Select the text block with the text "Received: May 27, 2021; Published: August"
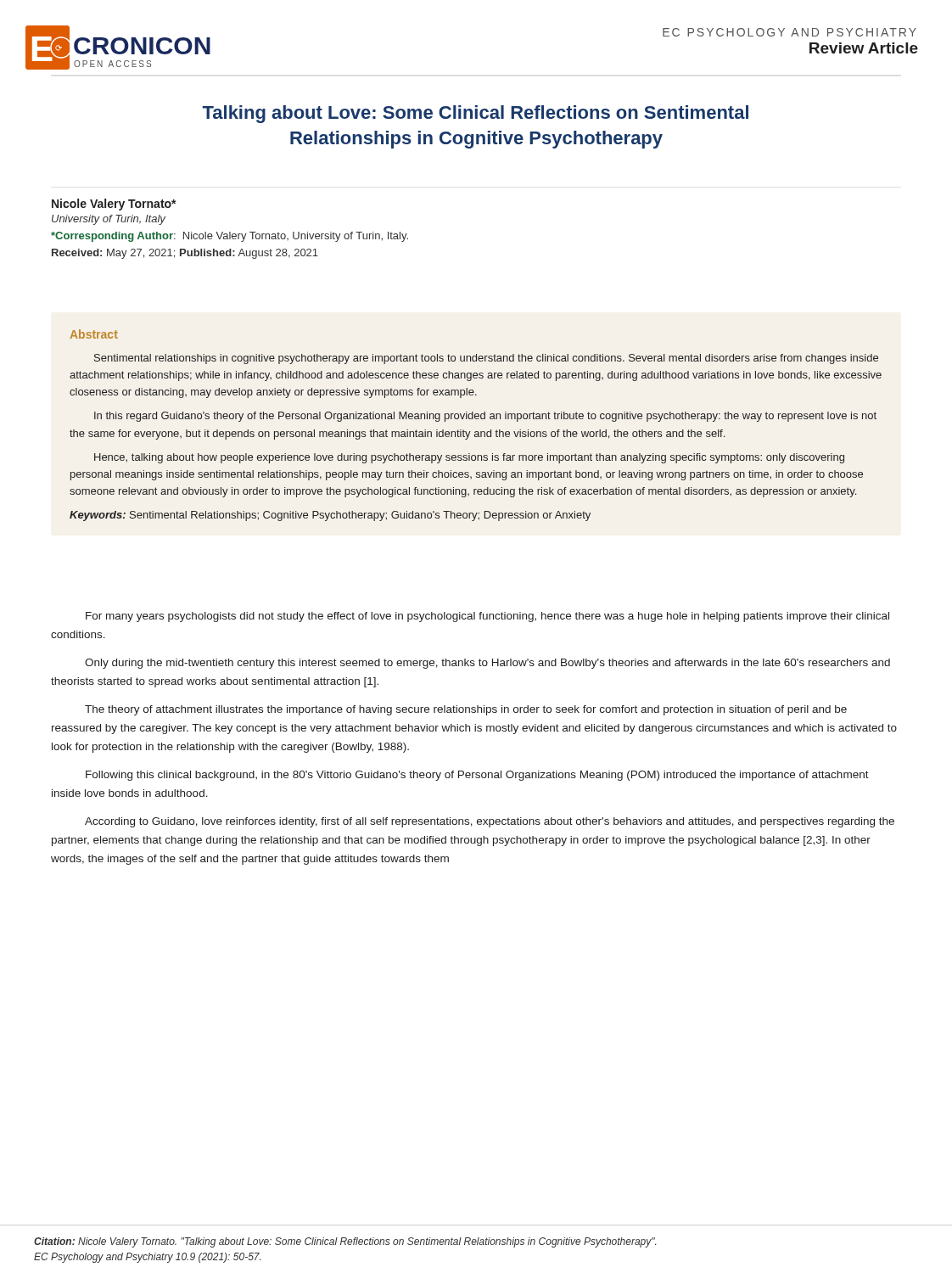952x1273 pixels. tap(185, 252)
